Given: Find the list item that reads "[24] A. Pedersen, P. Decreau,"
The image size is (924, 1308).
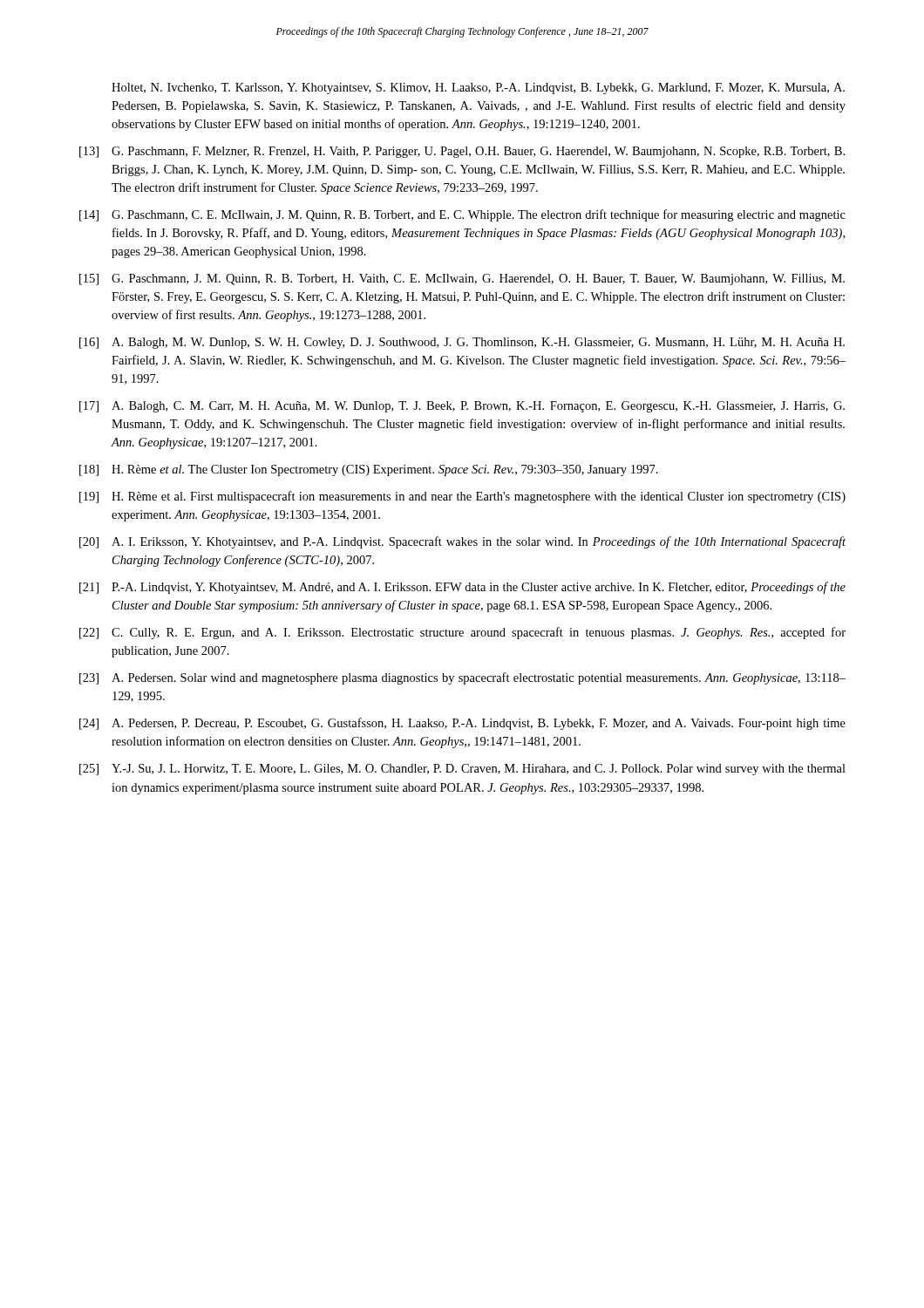Looking at the screenshot, I should click(x=462, y=733).
